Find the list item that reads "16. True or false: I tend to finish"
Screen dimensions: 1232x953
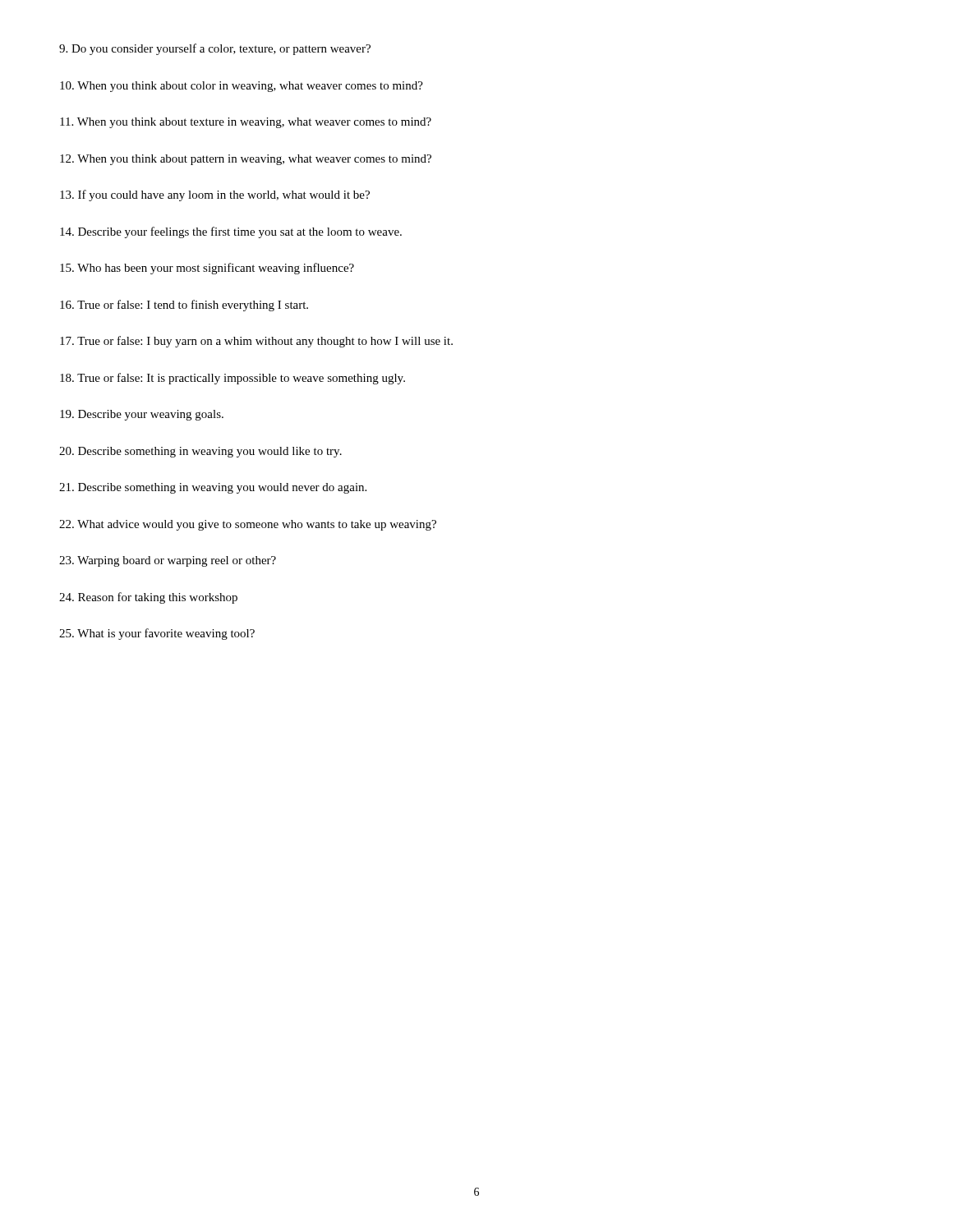(184, 304)
